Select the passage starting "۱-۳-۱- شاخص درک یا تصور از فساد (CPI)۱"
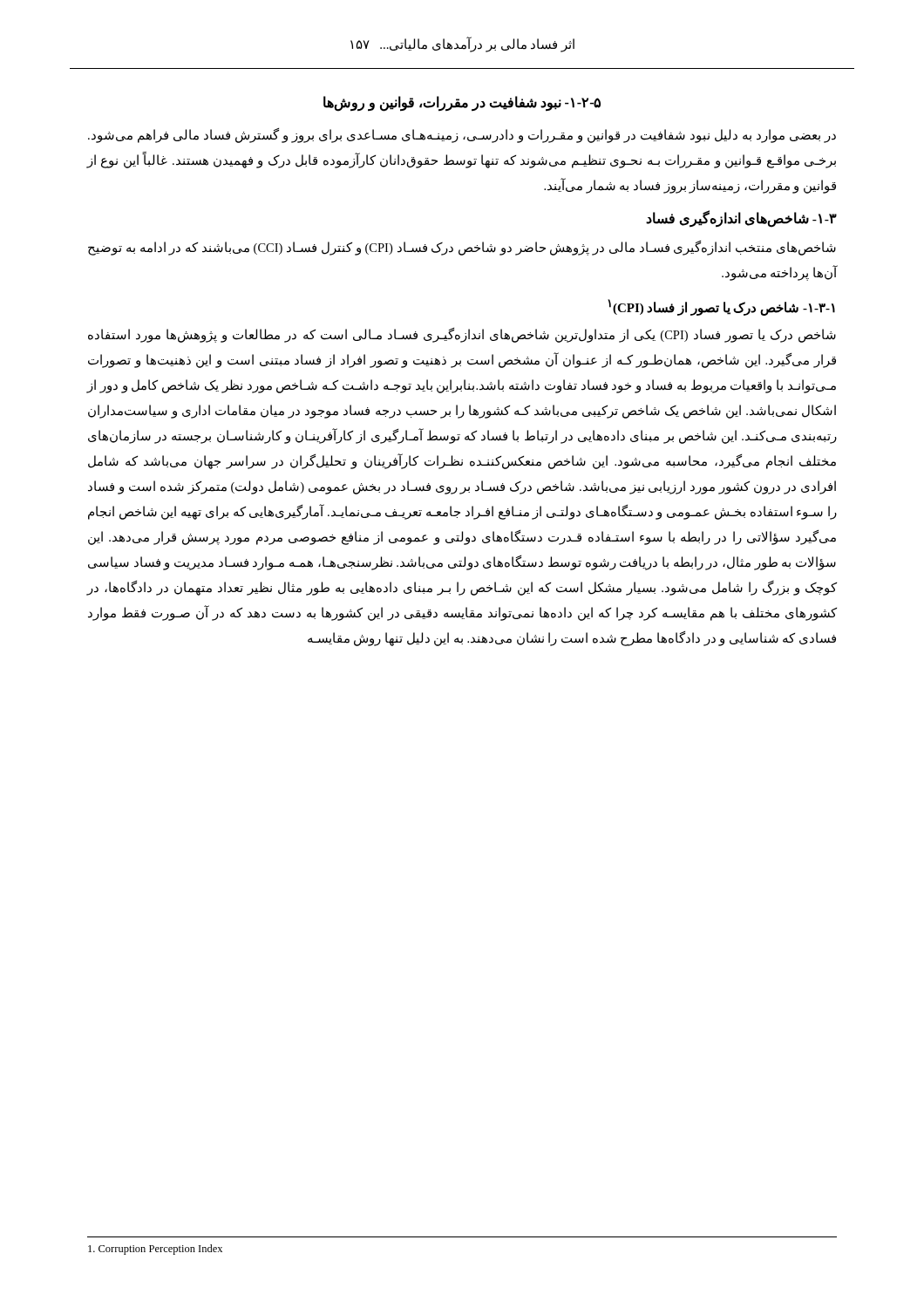Screen dimensions: 1308x924 click(x=722, y=306)
